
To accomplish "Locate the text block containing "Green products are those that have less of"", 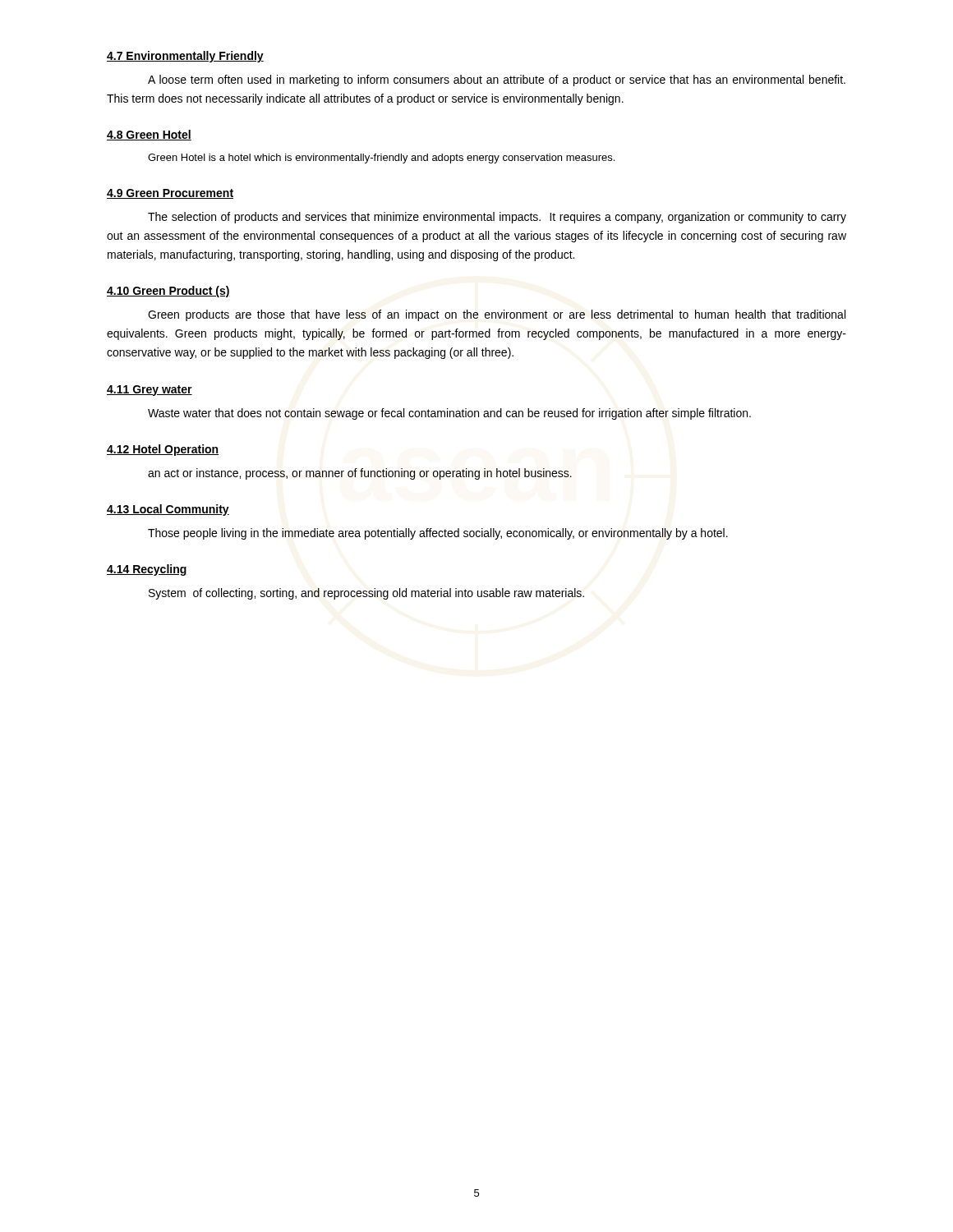I will point(476,334).
